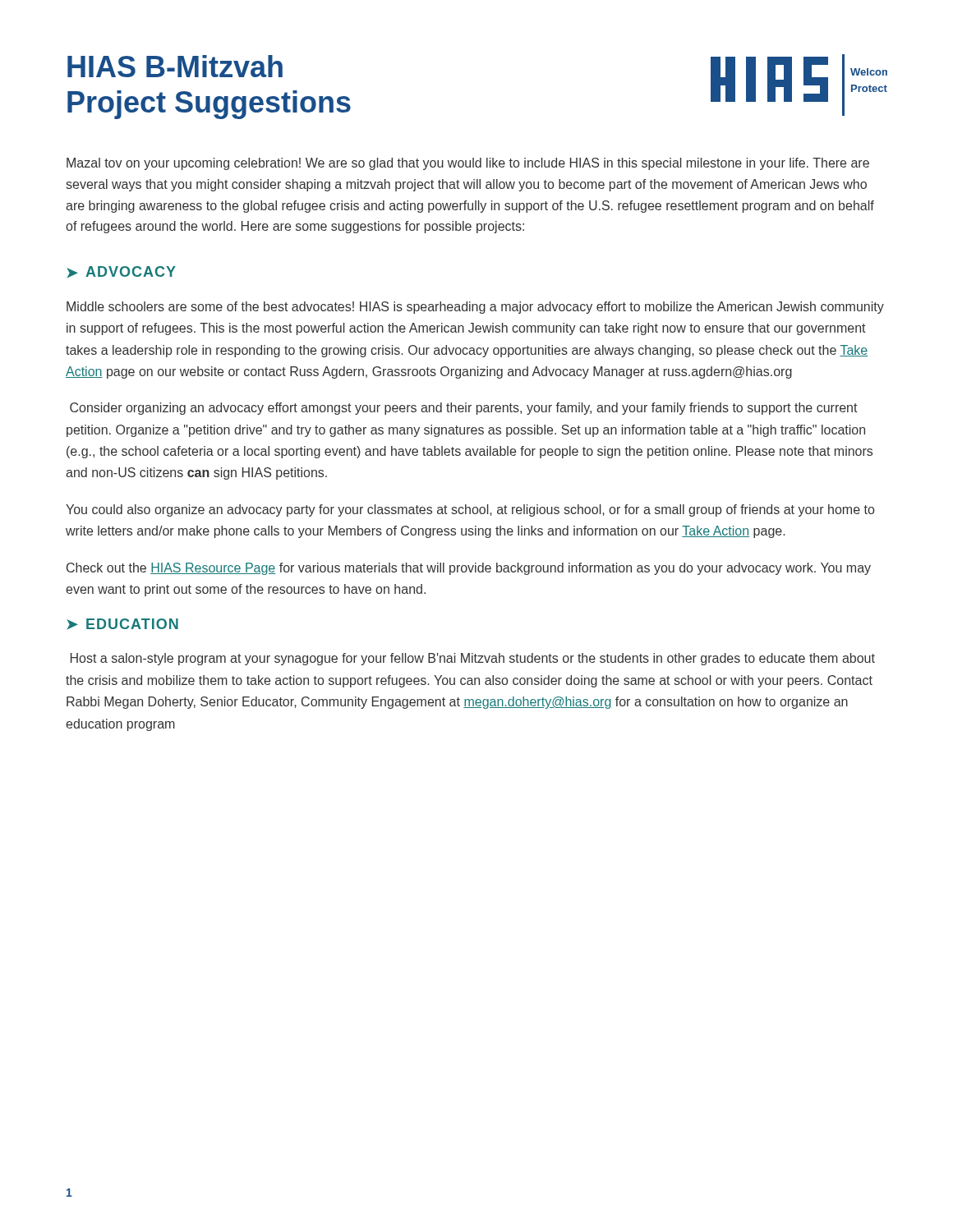Locate the logo
The width and height of the screenshot is (953, 1232).
[x=797, y=85]
